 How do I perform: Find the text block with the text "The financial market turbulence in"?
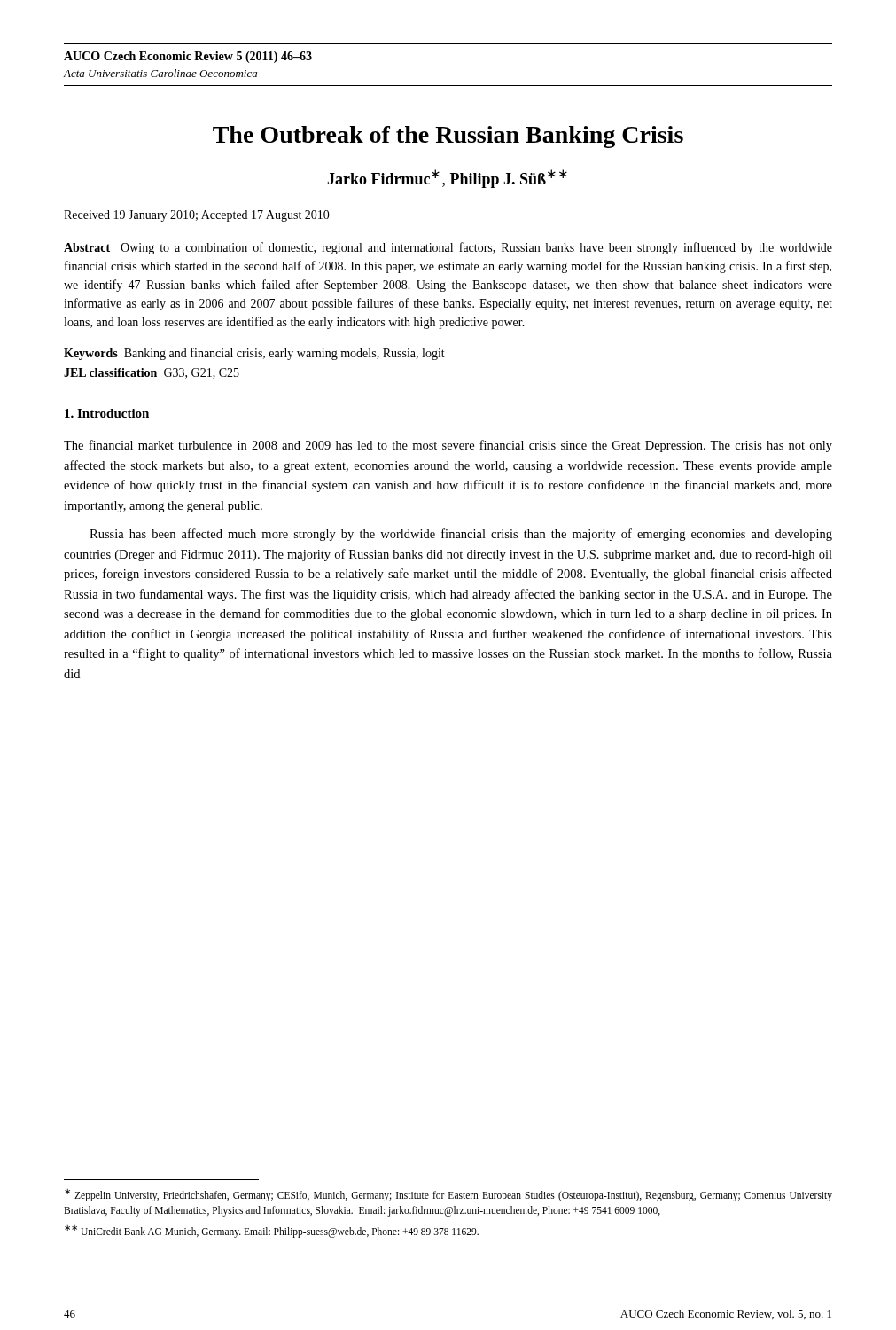(448, 475)
